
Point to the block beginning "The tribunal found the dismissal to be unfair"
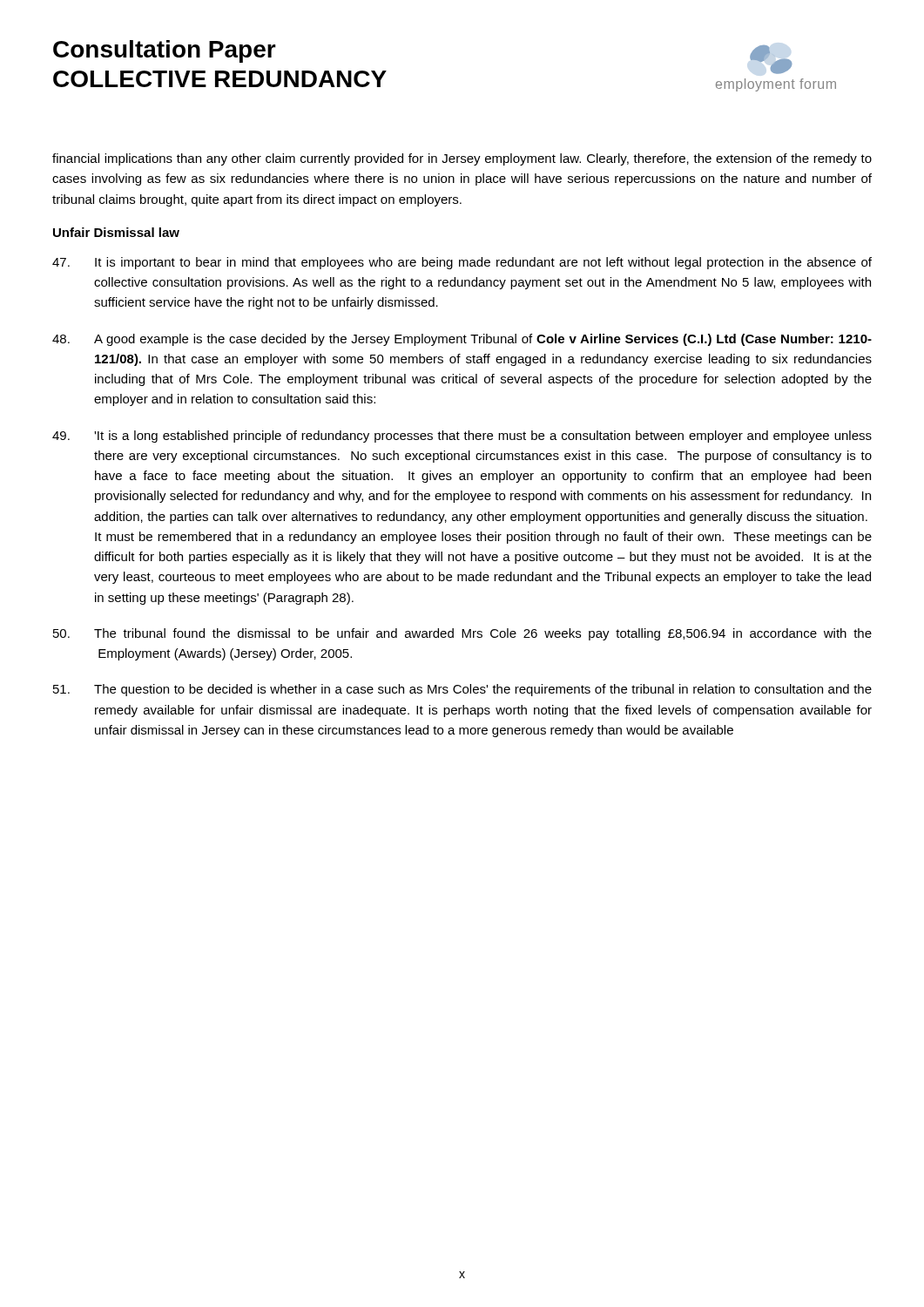click(462, 643)
